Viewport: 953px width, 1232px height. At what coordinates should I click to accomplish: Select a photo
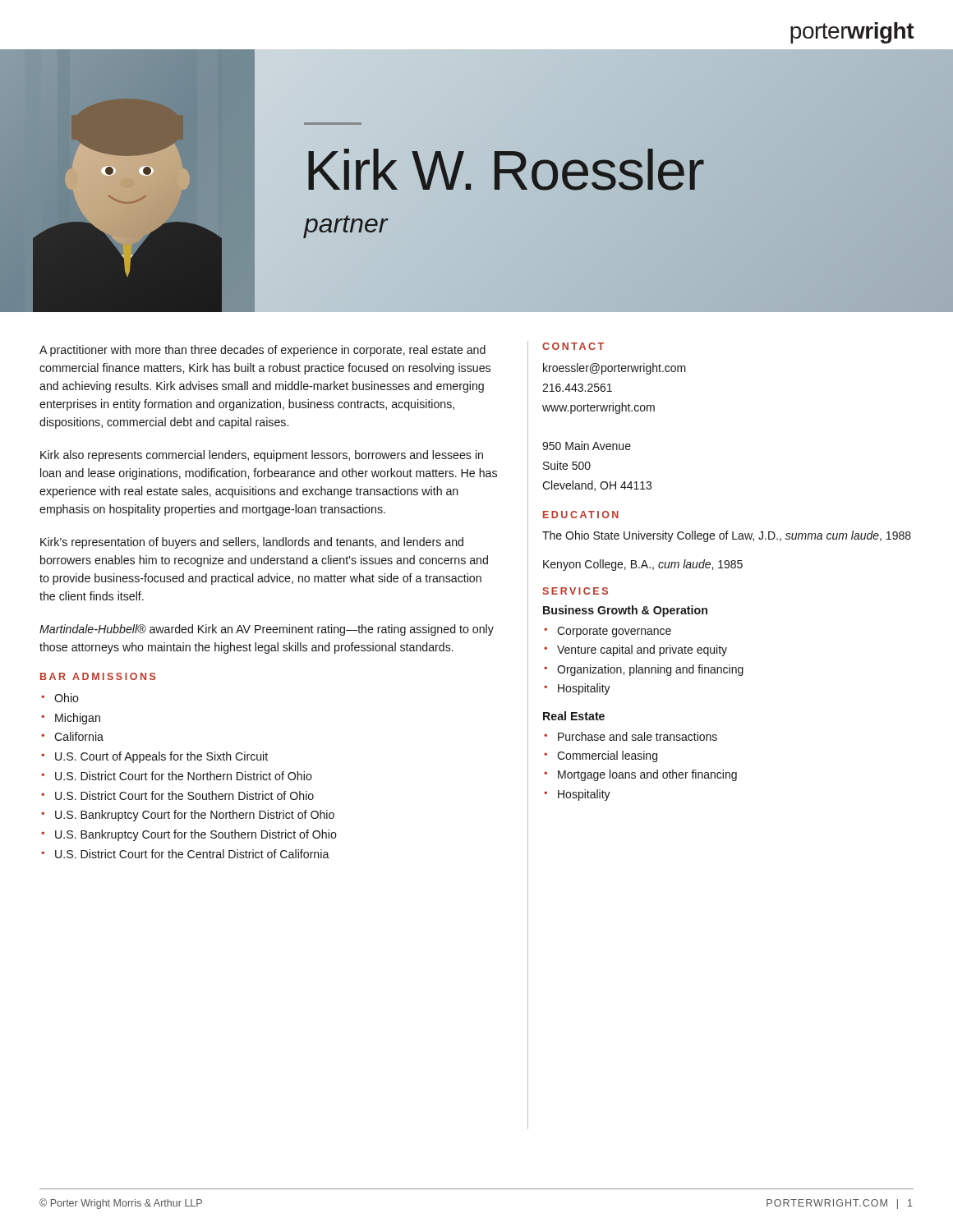click(127, 181)
